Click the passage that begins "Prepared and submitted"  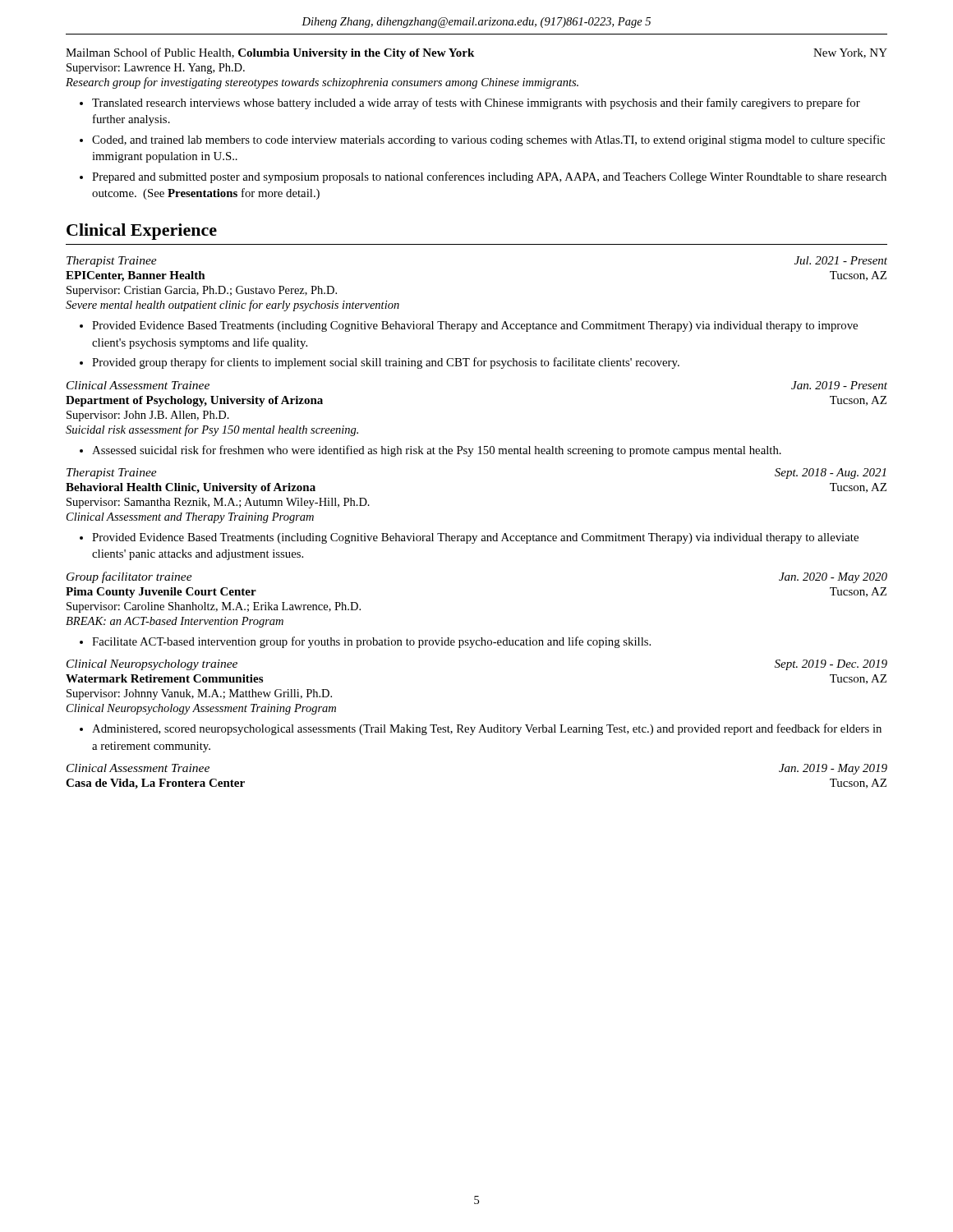click(x=489, y=185)
